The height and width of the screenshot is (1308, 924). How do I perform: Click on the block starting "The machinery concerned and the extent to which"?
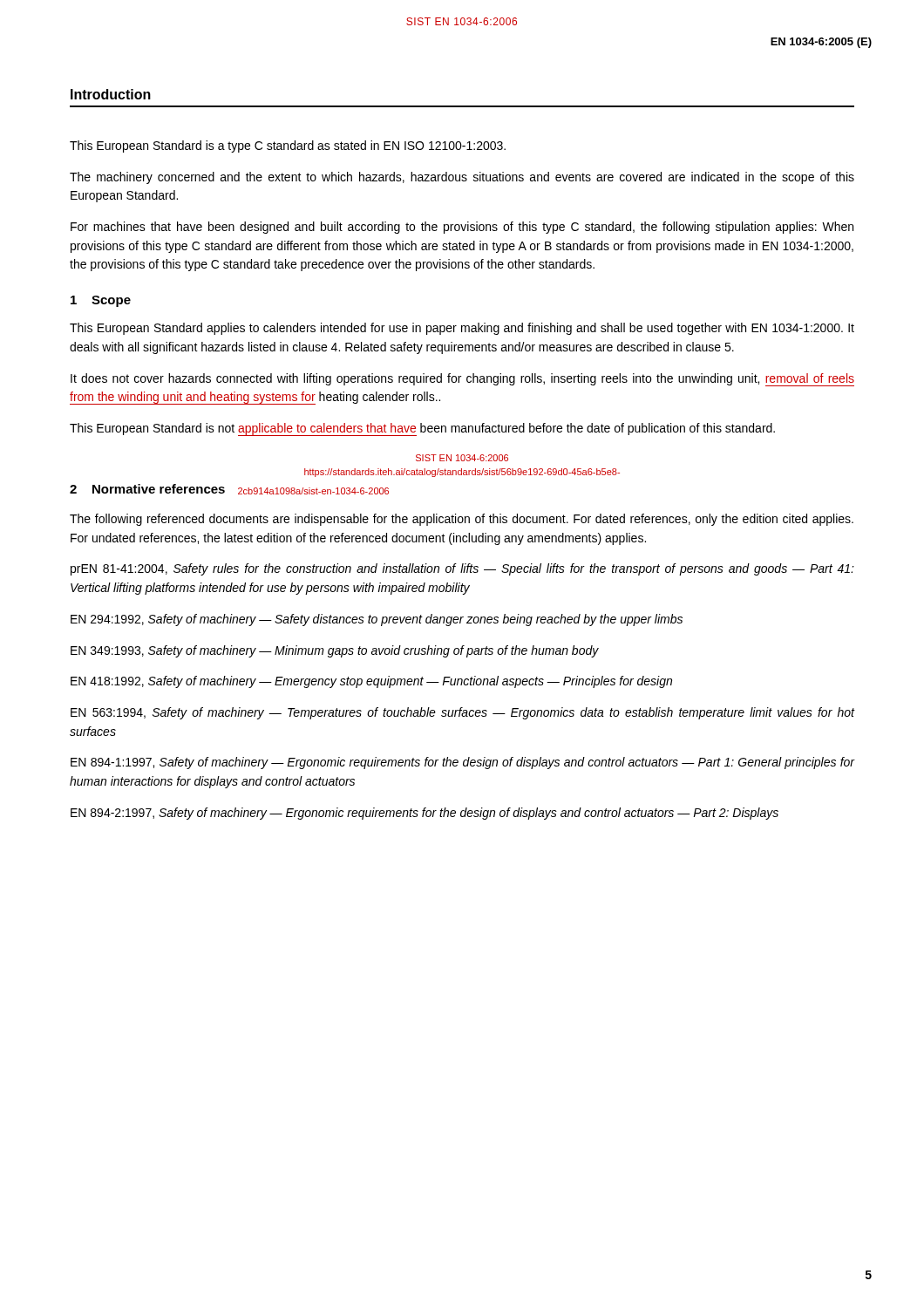coord(462,187)
